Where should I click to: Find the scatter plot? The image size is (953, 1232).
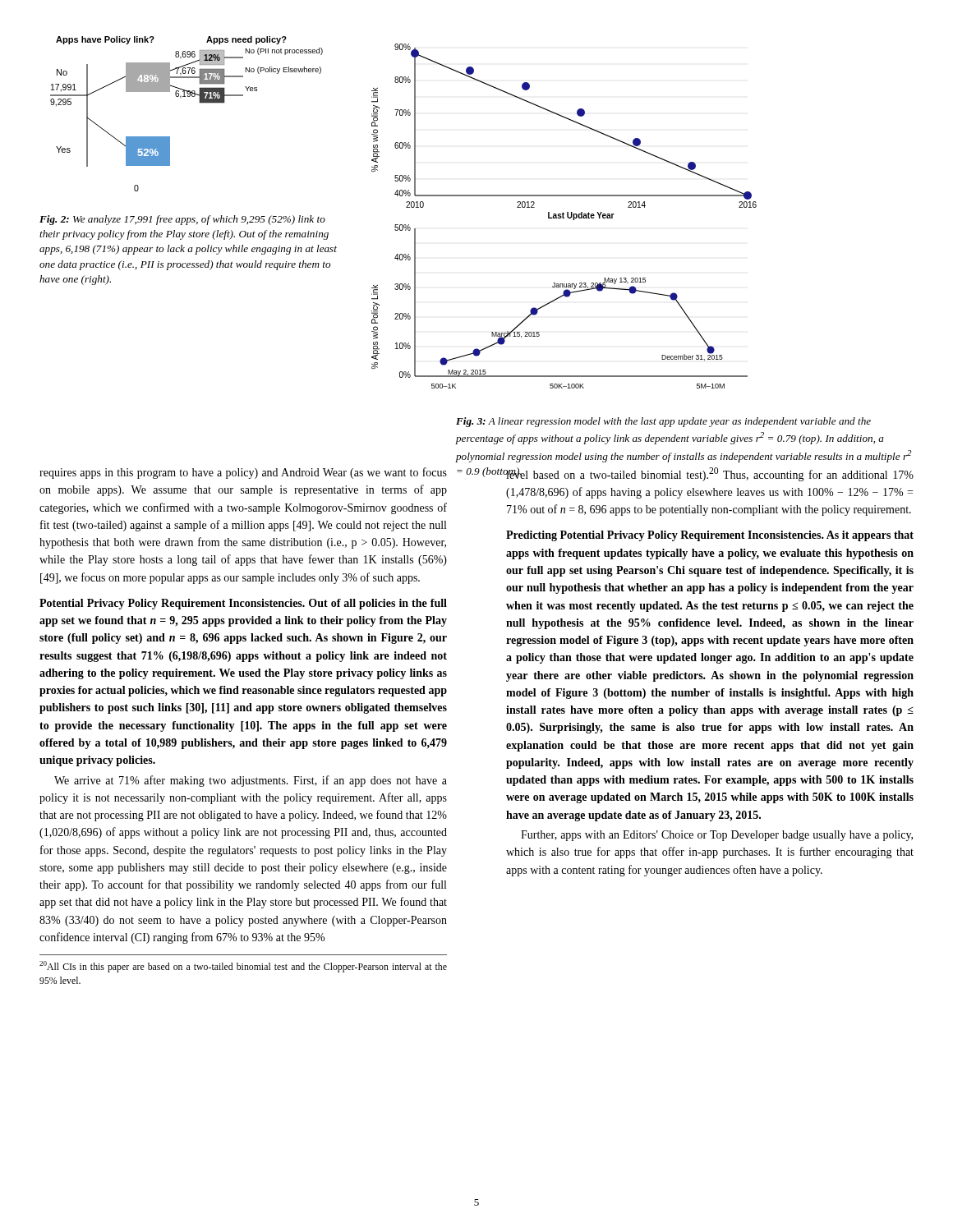click(x=642, y=214)
